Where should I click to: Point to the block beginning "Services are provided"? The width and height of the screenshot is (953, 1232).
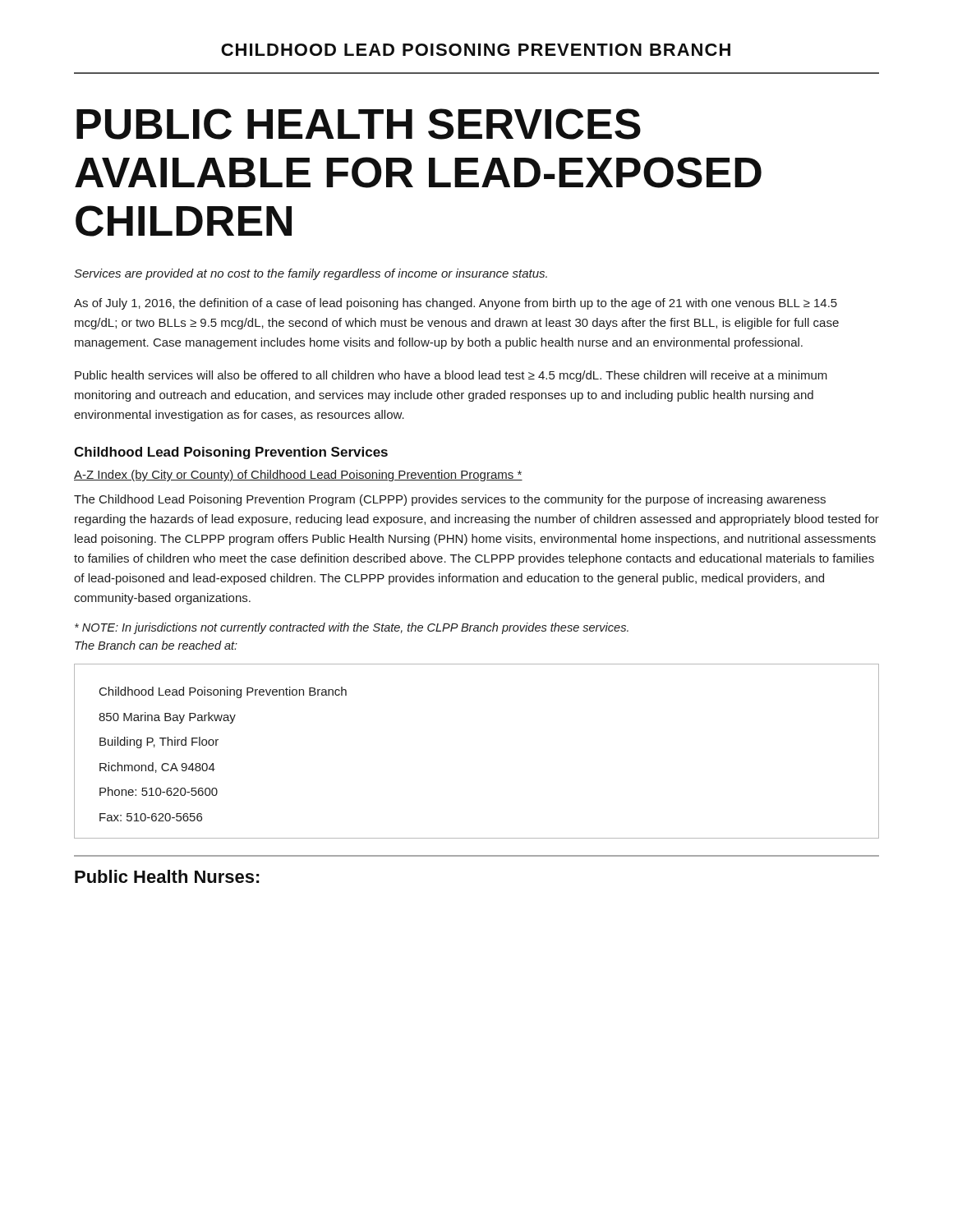point(311,273)
